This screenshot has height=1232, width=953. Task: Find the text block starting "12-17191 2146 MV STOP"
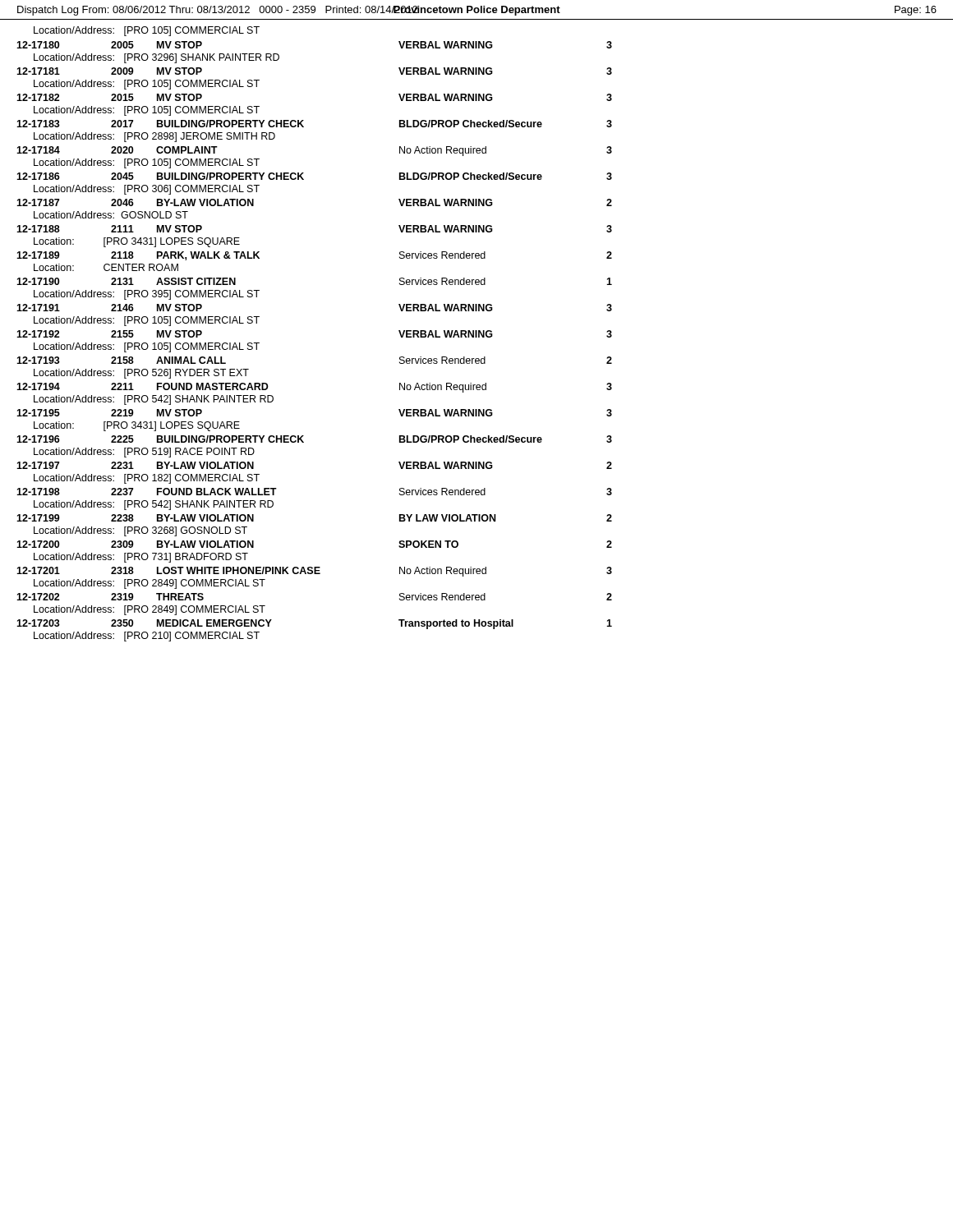click(x=476, y=314)
